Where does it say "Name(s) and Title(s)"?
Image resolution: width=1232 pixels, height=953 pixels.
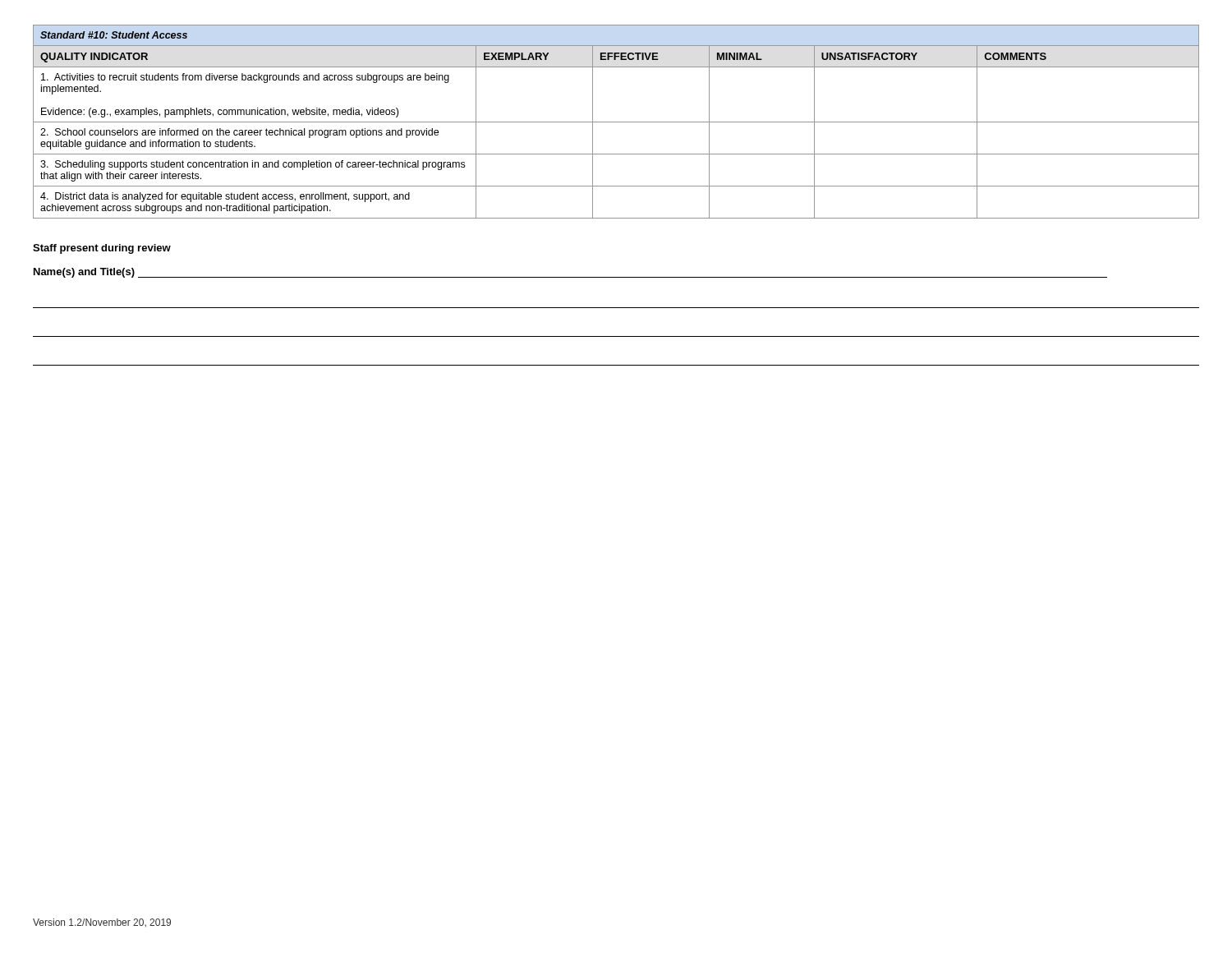click(x=570, y=271)
